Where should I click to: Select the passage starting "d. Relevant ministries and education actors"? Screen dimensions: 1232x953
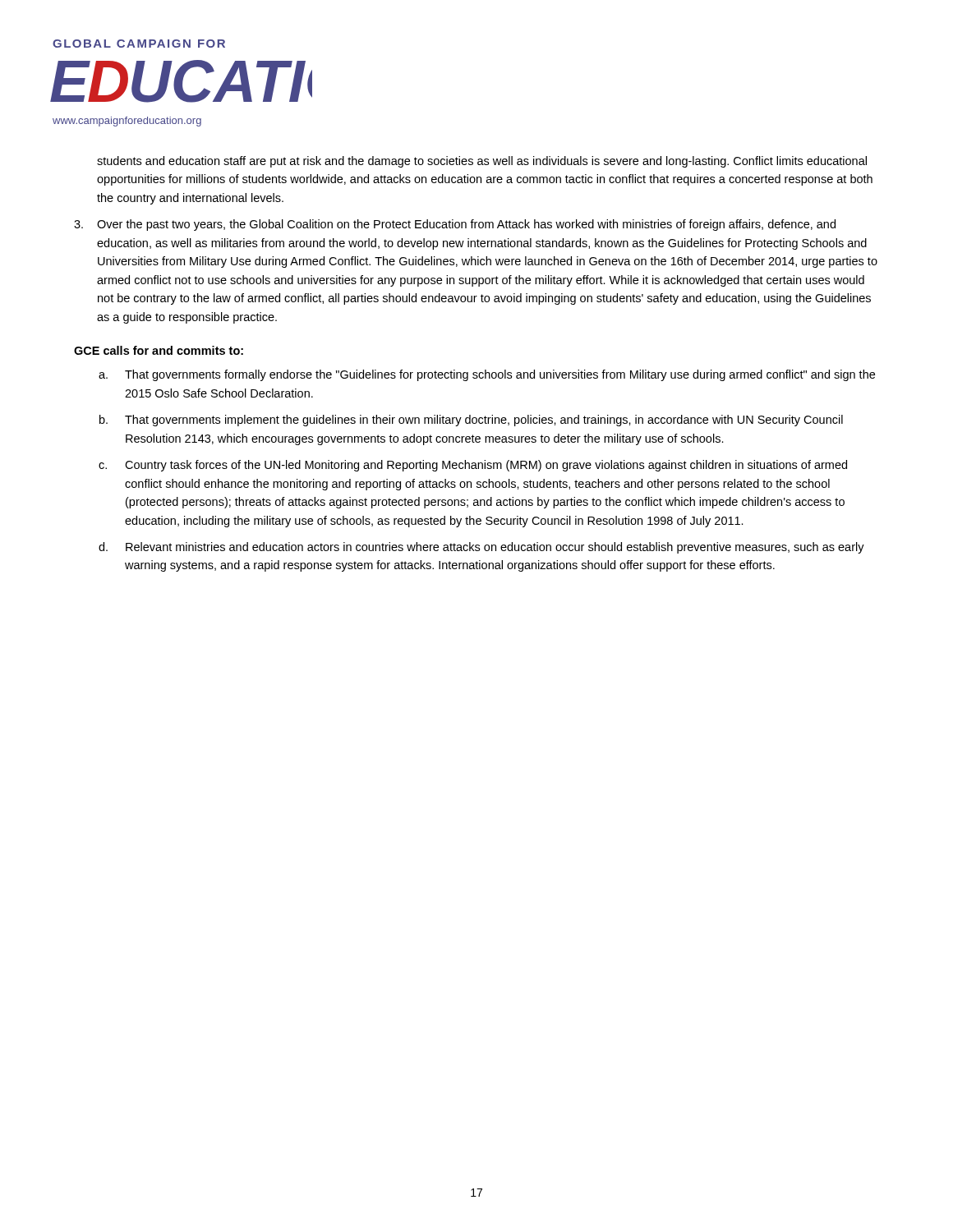[x=489, y=556]
